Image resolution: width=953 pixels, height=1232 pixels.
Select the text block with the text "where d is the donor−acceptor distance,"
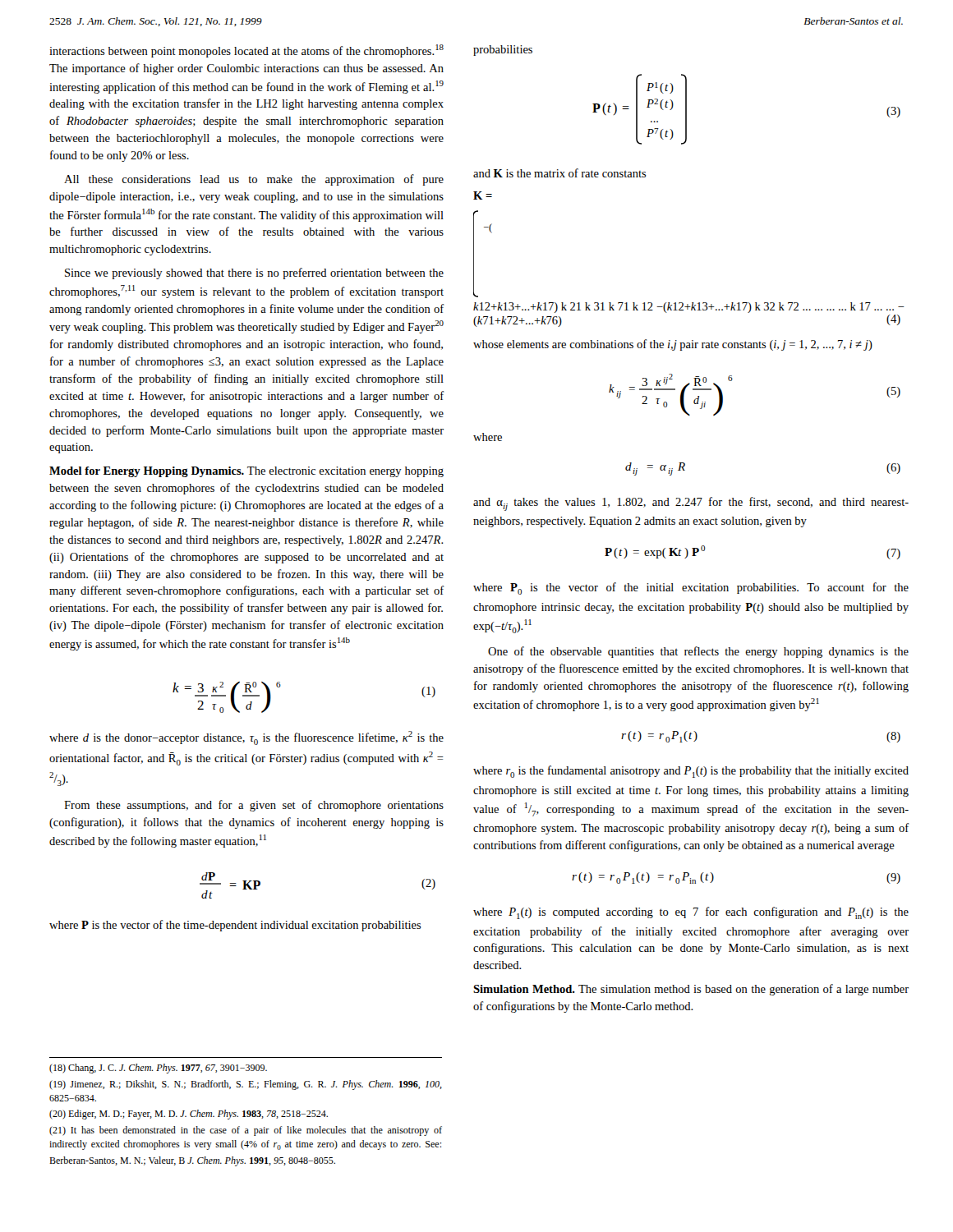(246, 759)
